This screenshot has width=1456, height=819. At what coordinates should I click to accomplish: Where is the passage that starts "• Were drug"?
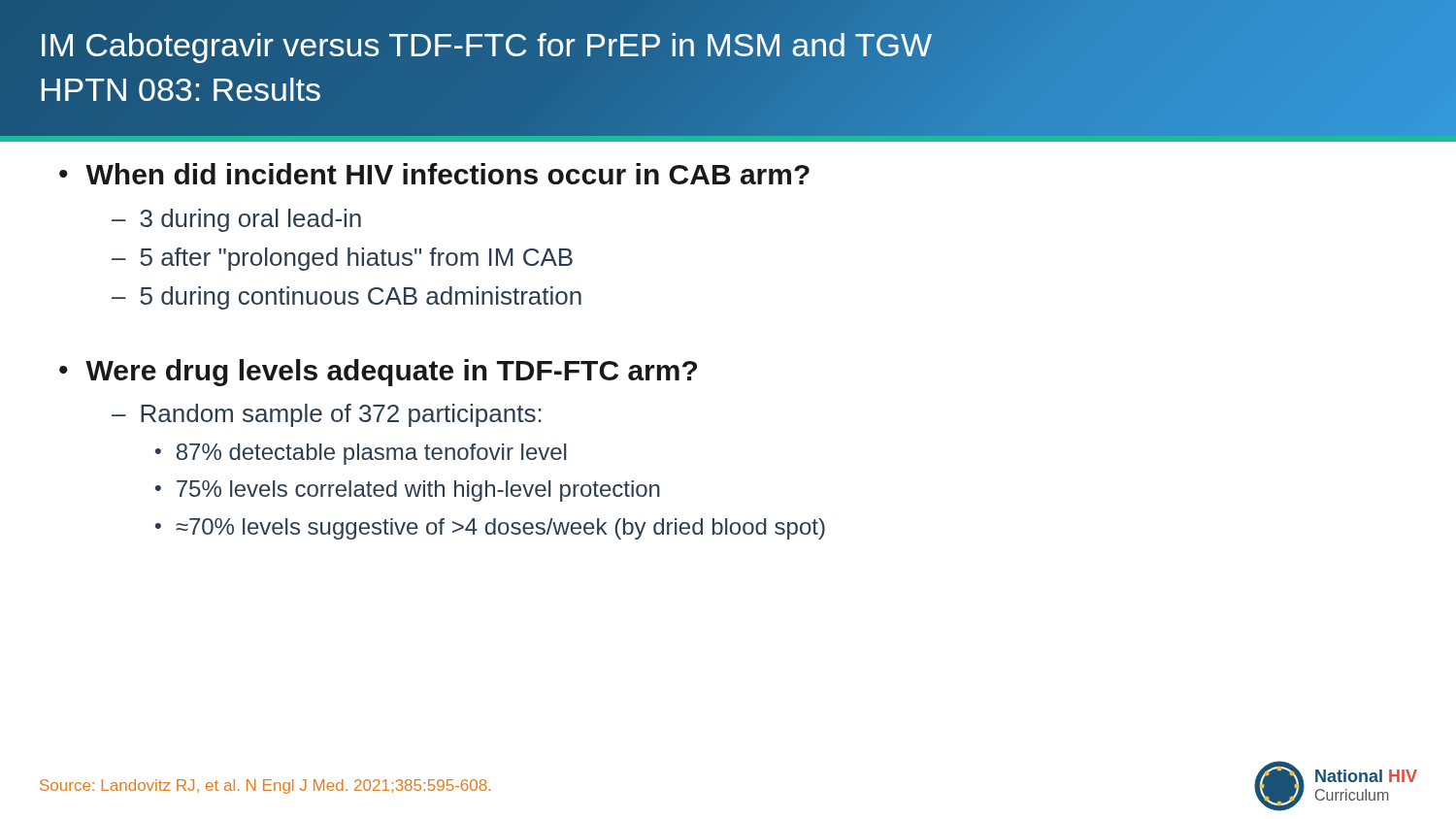tap(378, 371)
